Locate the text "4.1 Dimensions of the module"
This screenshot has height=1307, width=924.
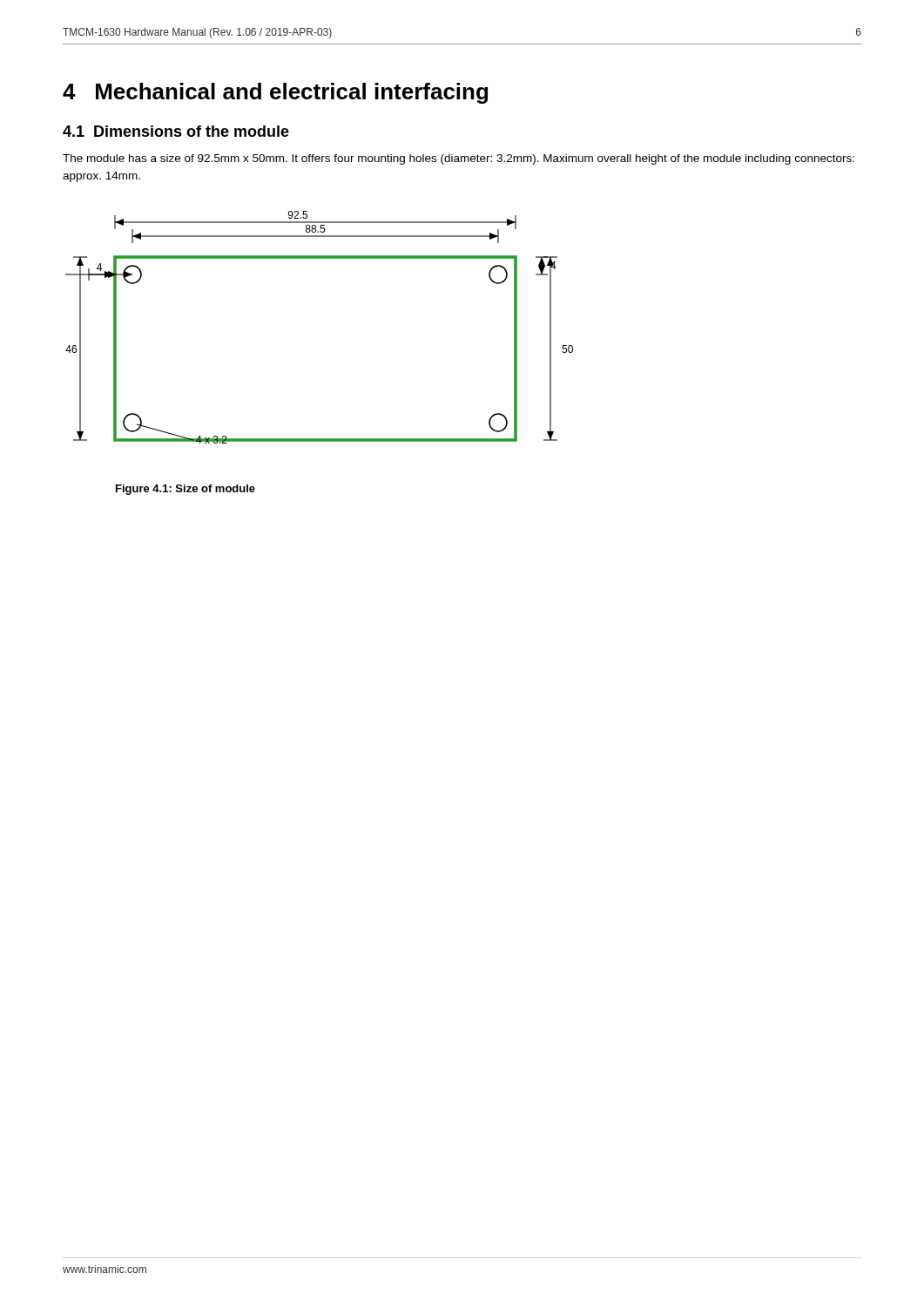176,131
